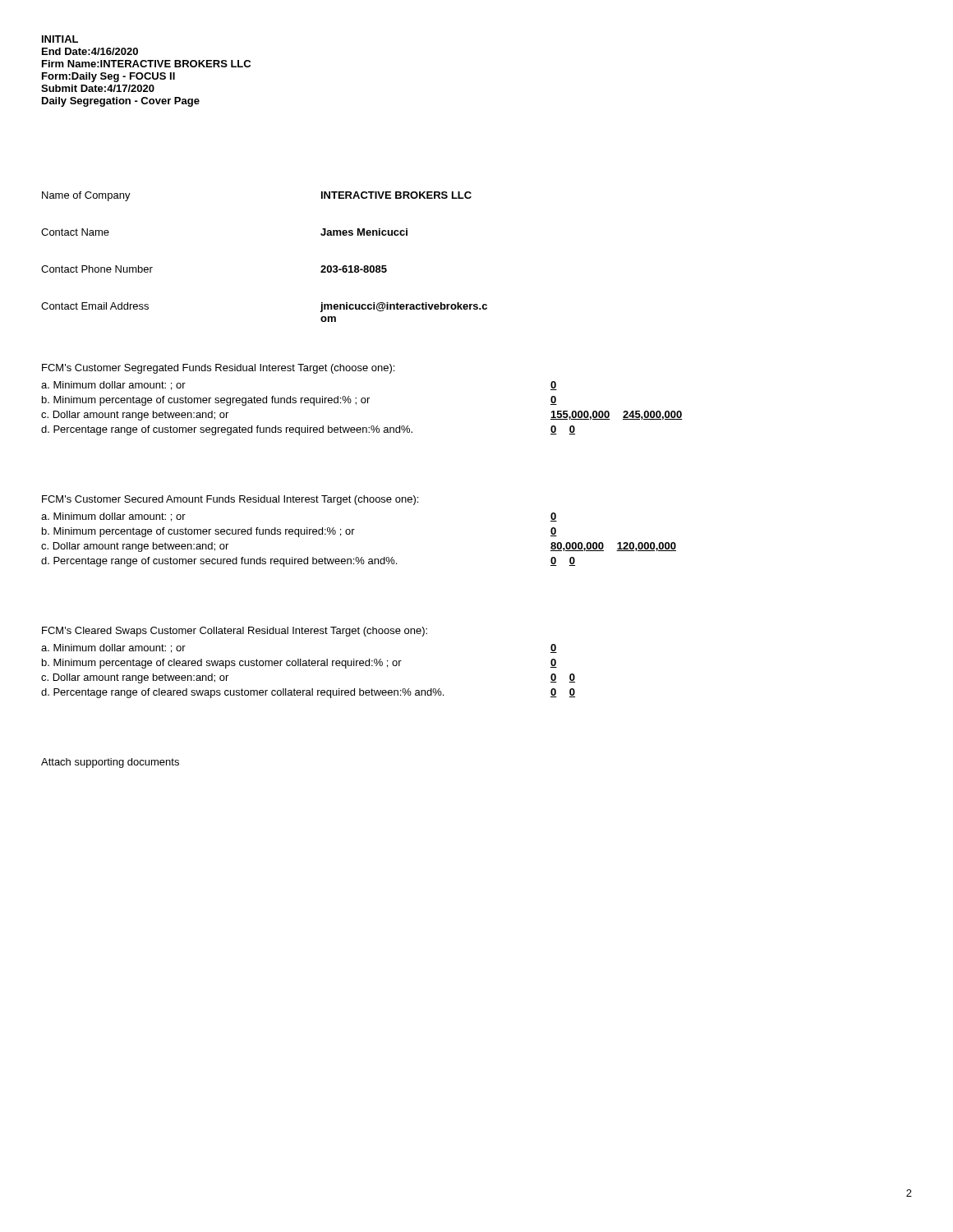
Task: Locate the text starting "155,000,000 245,000,000"
Action: coord(616,414)
